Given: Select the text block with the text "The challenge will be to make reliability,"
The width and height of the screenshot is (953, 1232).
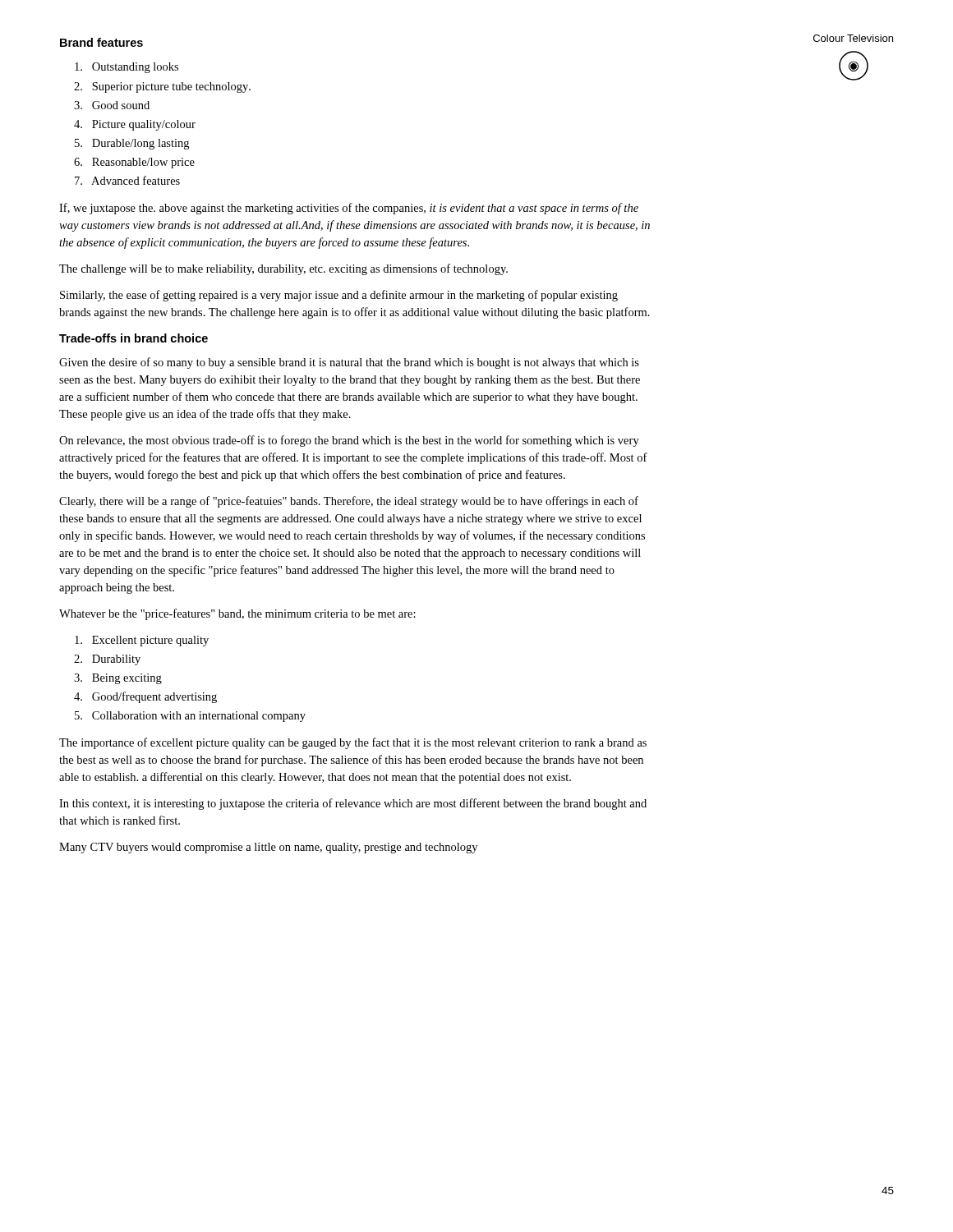Looking at the screenshot, I should point(284,269).
